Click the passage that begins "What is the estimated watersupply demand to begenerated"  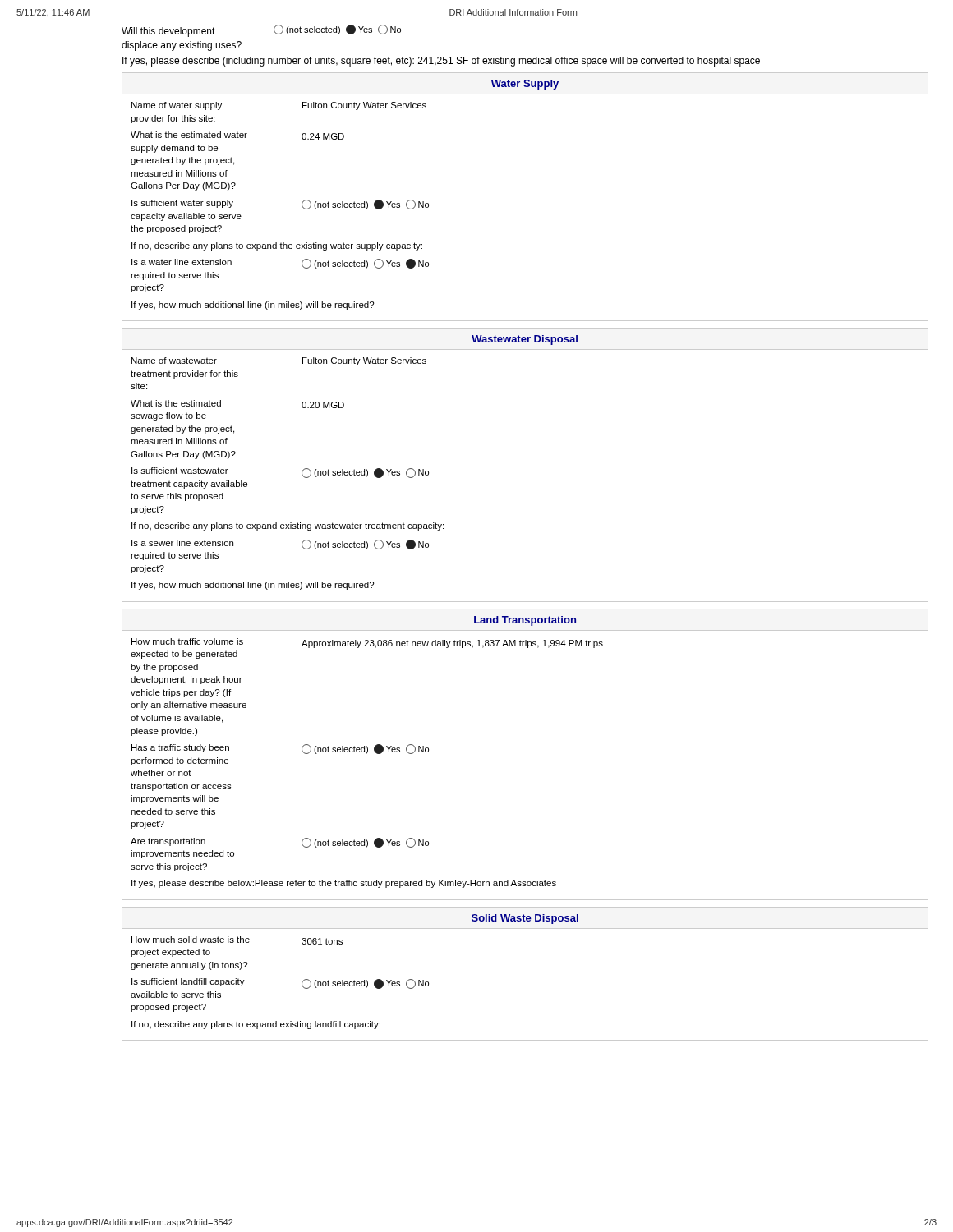(237, 136)
